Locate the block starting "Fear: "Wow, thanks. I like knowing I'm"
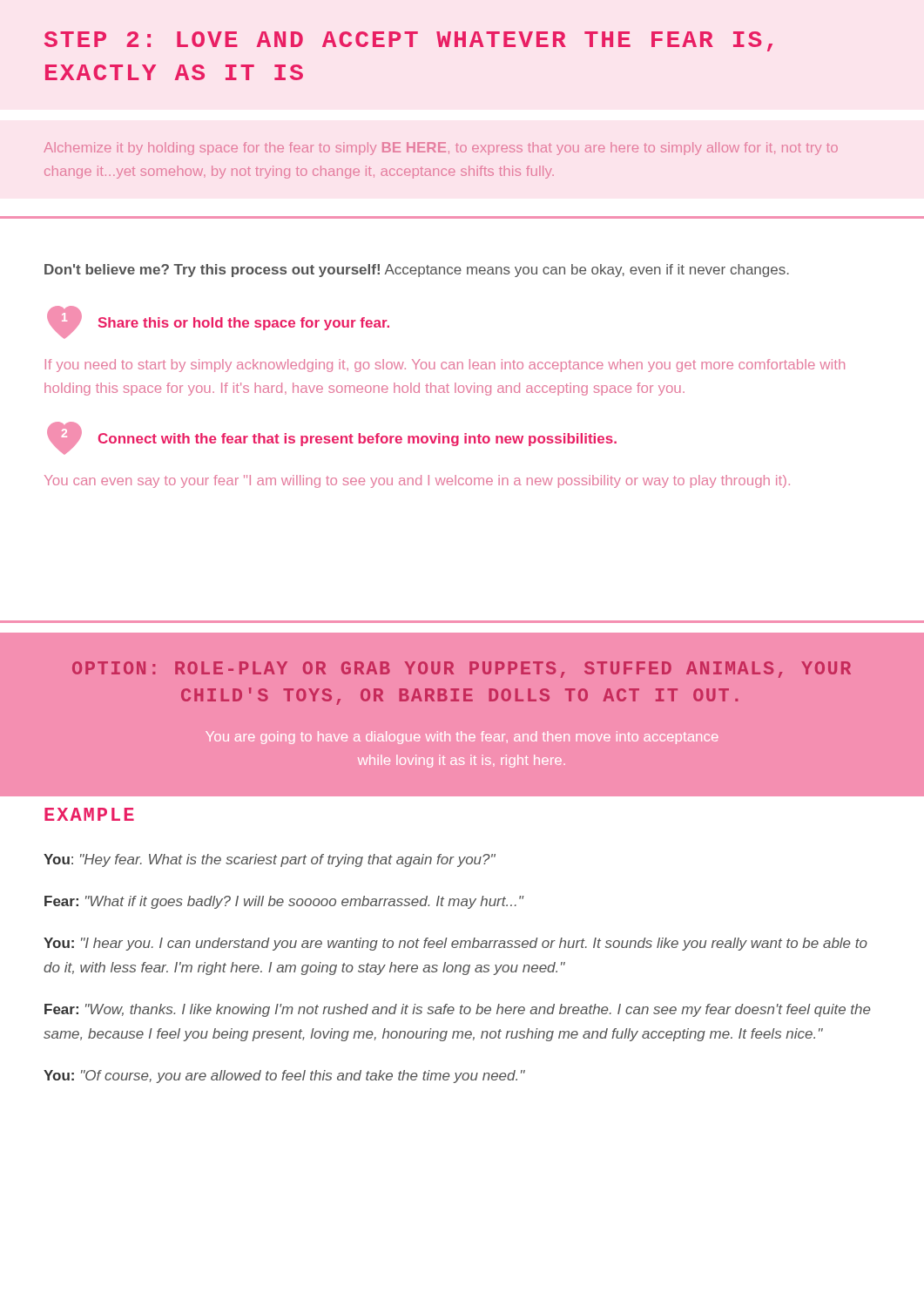The height and width of the screenshot is (1307, 924). click(457, 1022)
